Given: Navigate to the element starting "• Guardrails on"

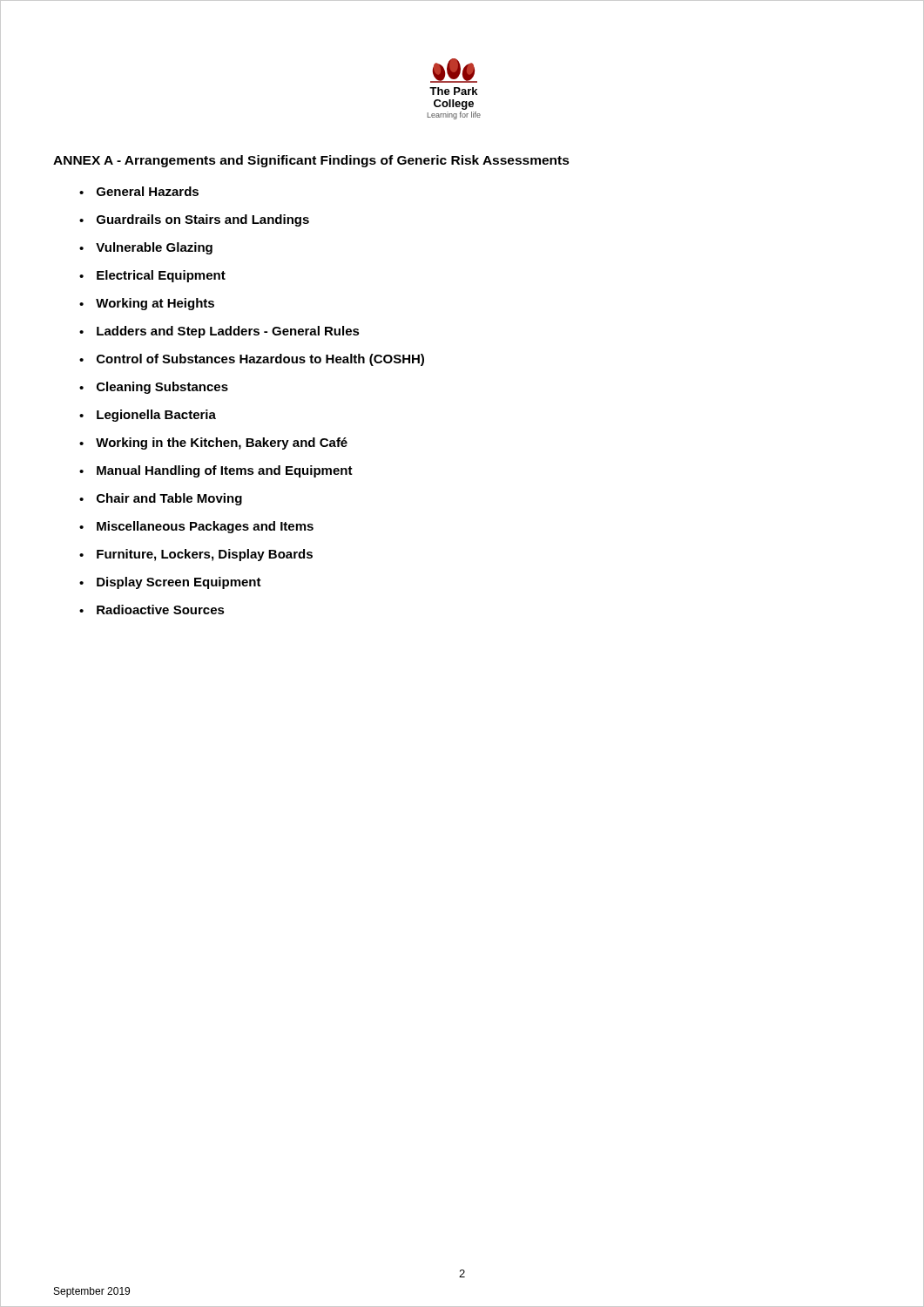Looking at the screenshot, I should tap(194, 220).
